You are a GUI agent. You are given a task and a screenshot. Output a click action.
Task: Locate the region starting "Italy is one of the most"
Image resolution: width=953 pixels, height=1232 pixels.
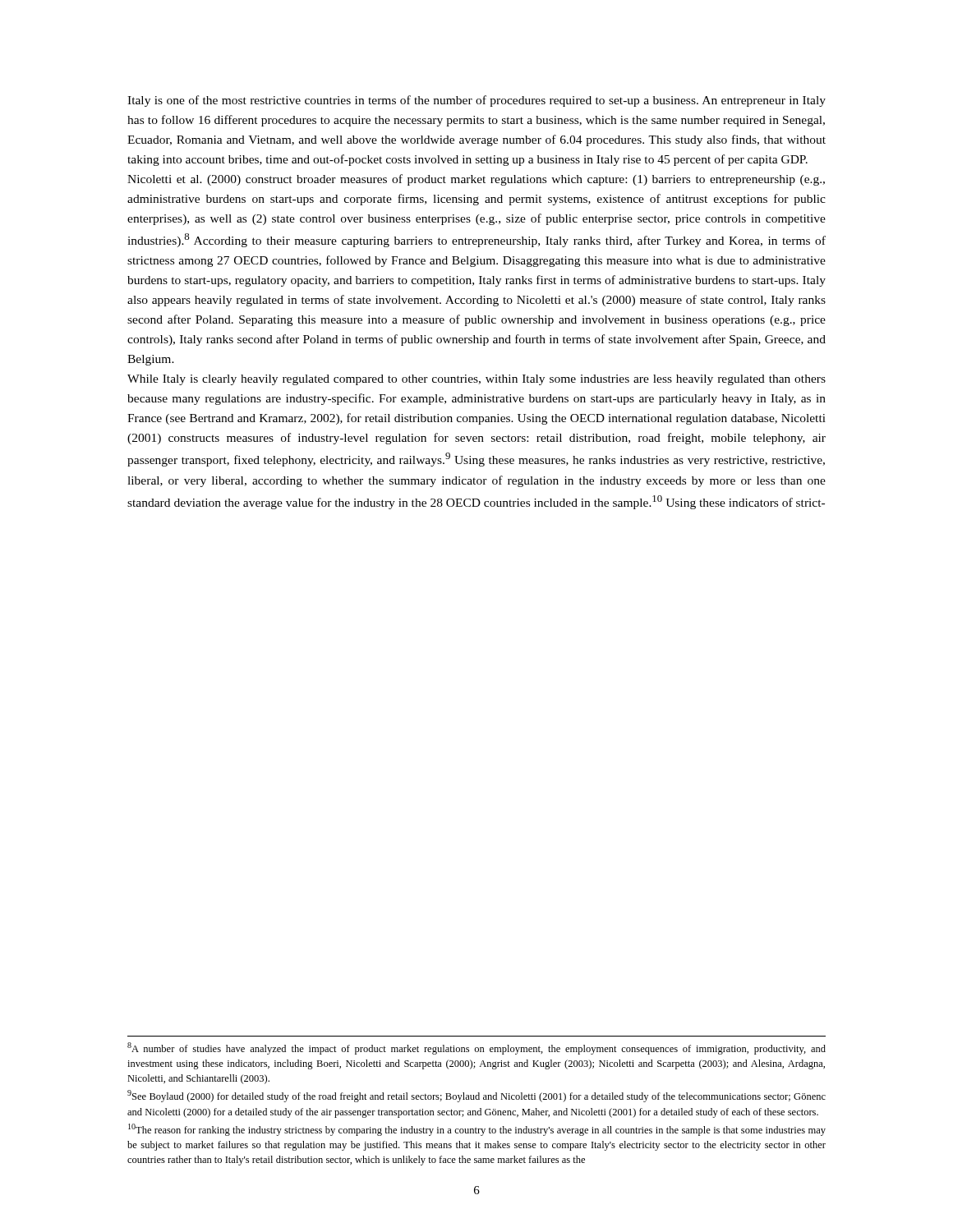point(476,130)
